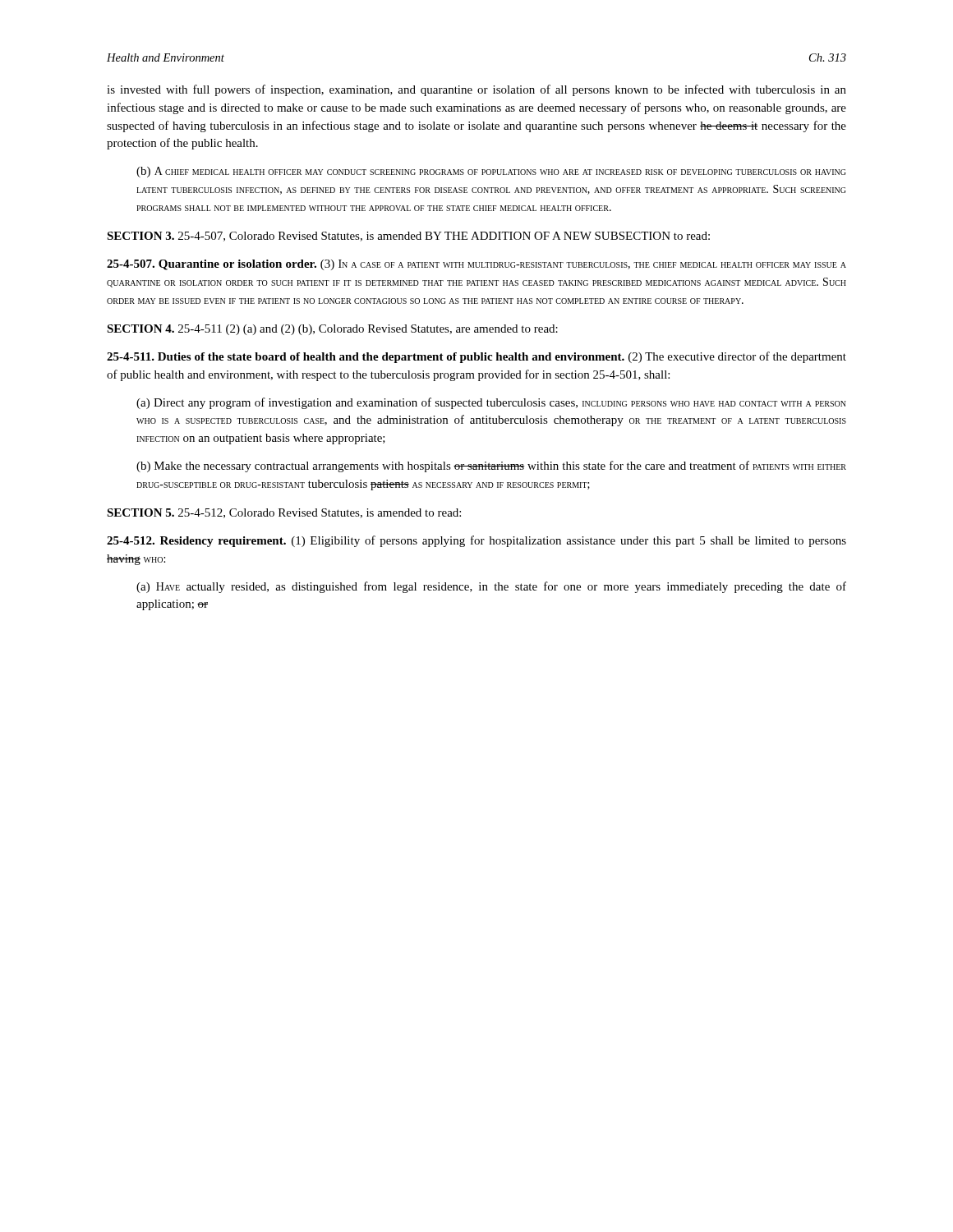Click on the section header with the text "SECTION 5. 25-4-512, Colorado"

click(284, 513)
